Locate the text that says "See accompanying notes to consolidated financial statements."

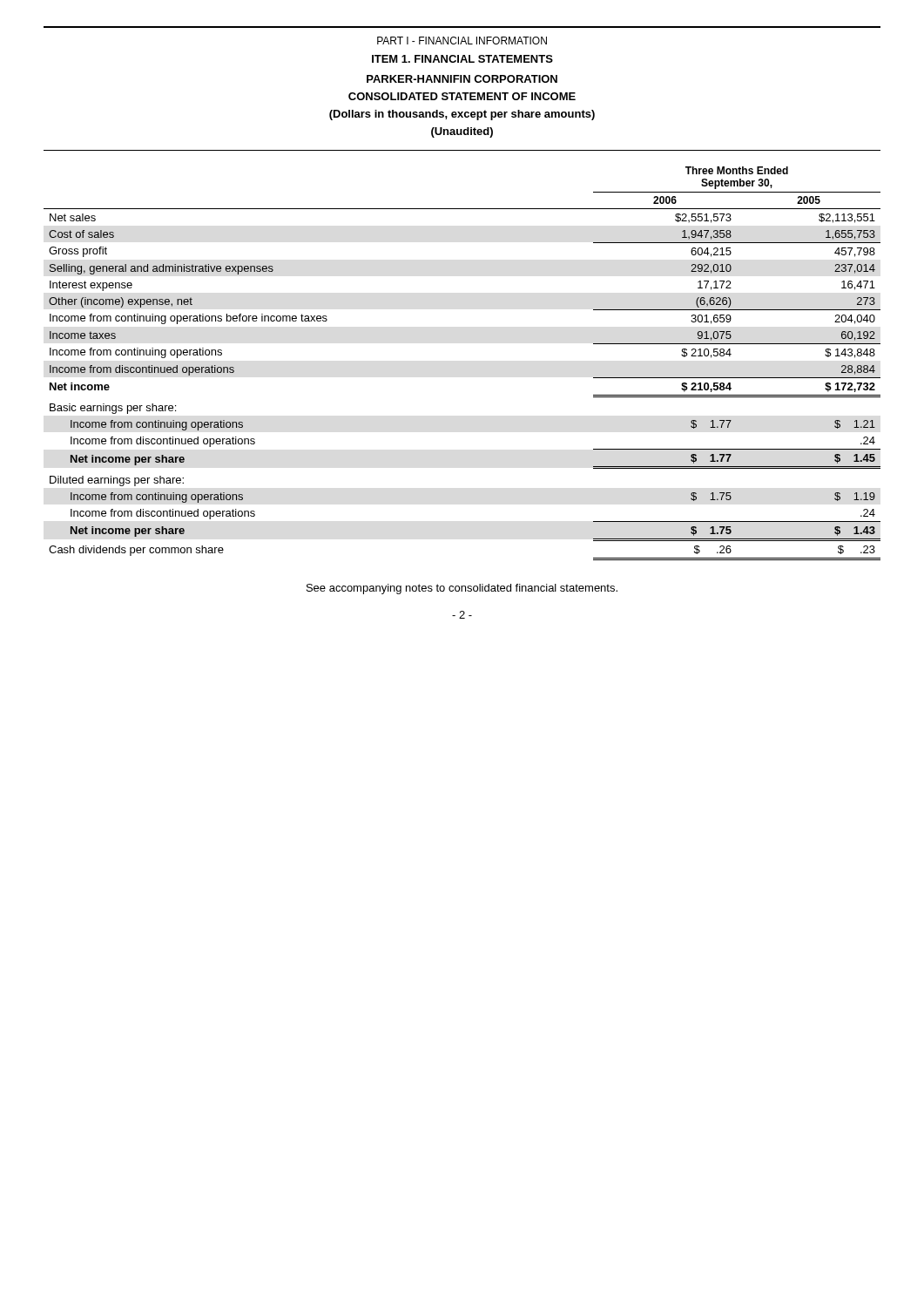point(462,587)
